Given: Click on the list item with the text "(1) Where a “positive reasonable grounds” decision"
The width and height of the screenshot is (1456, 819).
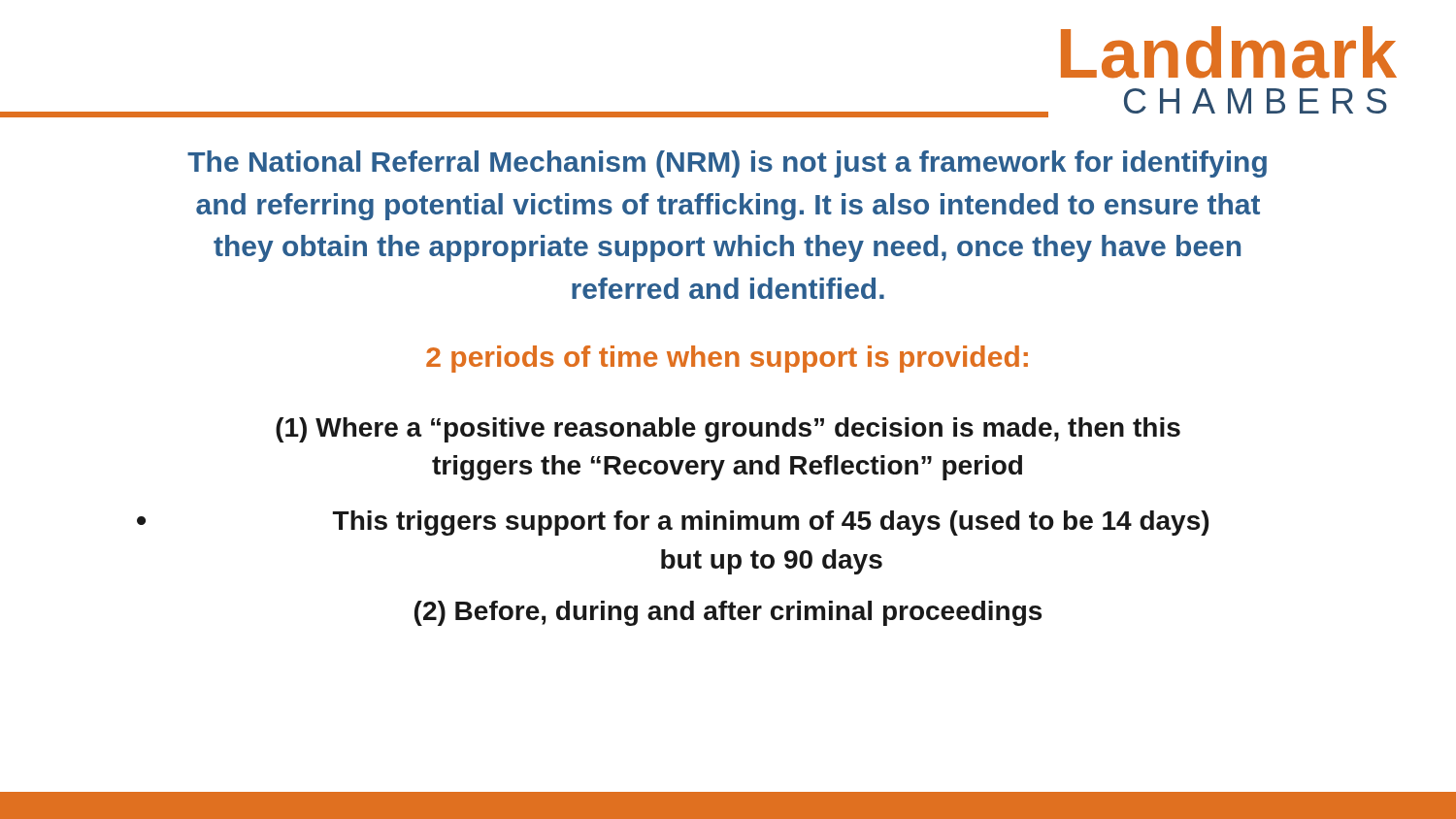Looking at the screenshot, I should 728,446.
